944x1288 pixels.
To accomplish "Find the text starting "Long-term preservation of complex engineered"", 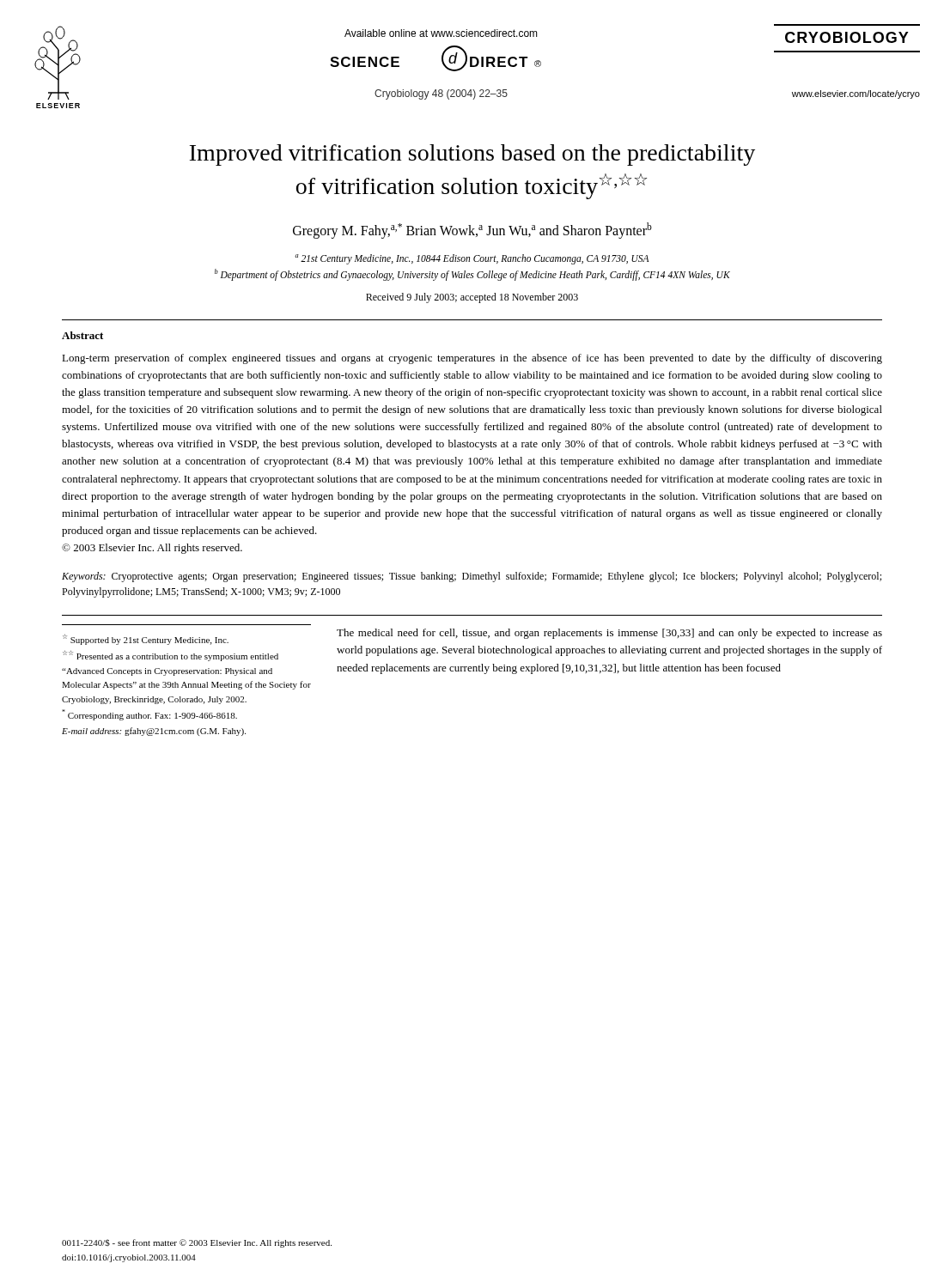I will [472, 452].
